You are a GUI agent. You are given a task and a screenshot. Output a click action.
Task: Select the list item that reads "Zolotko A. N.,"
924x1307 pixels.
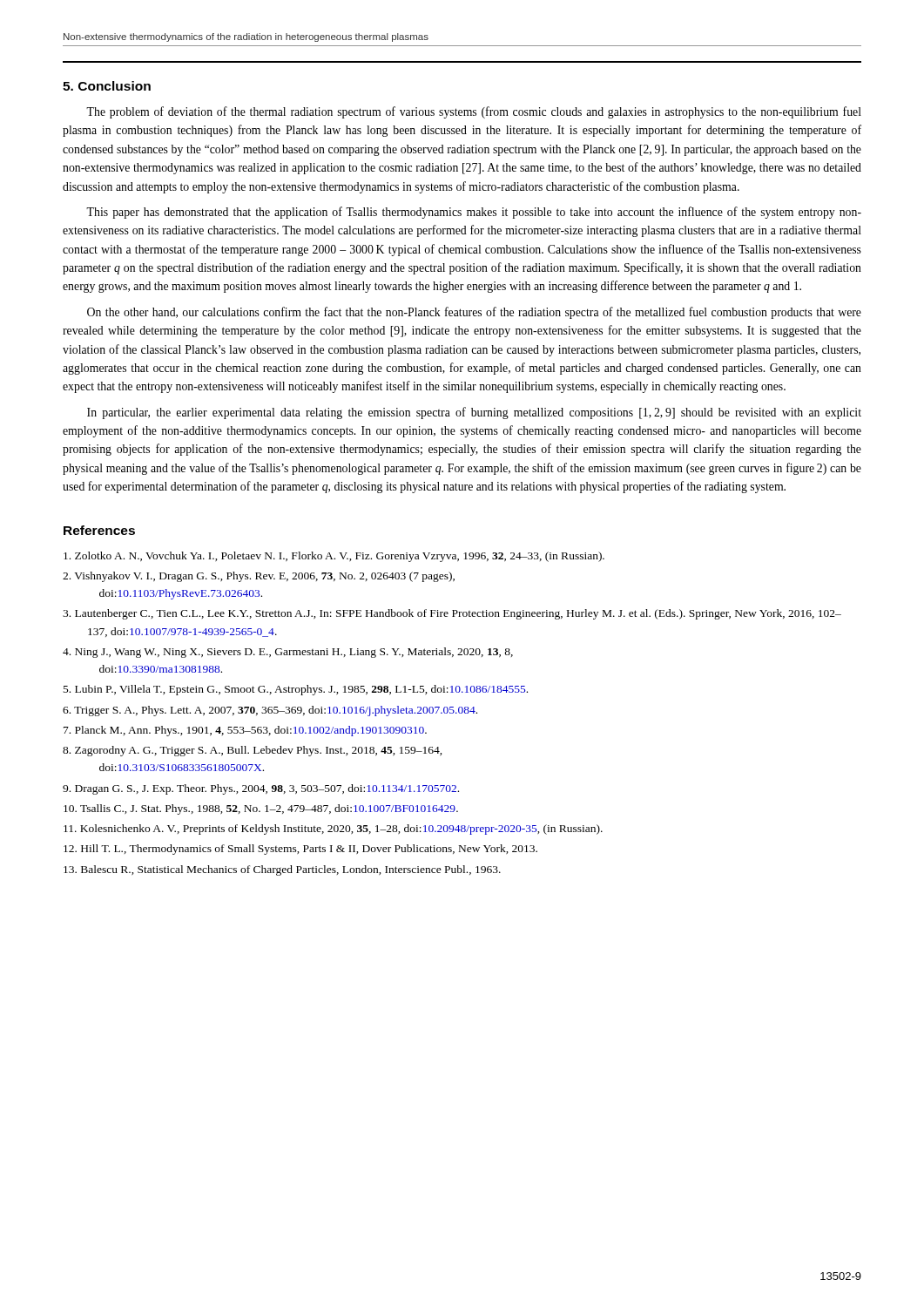click(x=334, y=555)
